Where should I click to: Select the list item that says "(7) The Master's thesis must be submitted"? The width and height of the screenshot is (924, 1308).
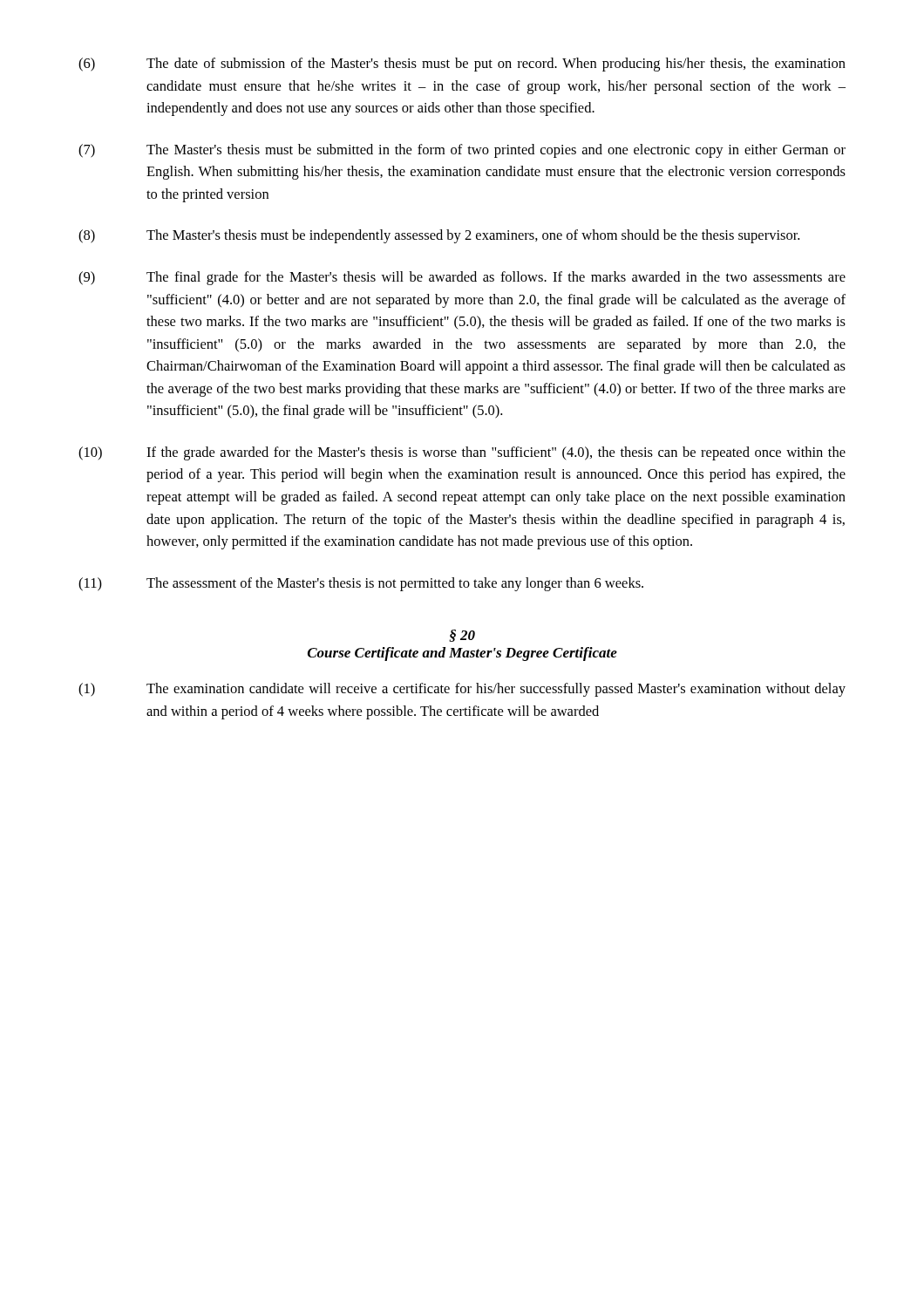coord(462,172)
